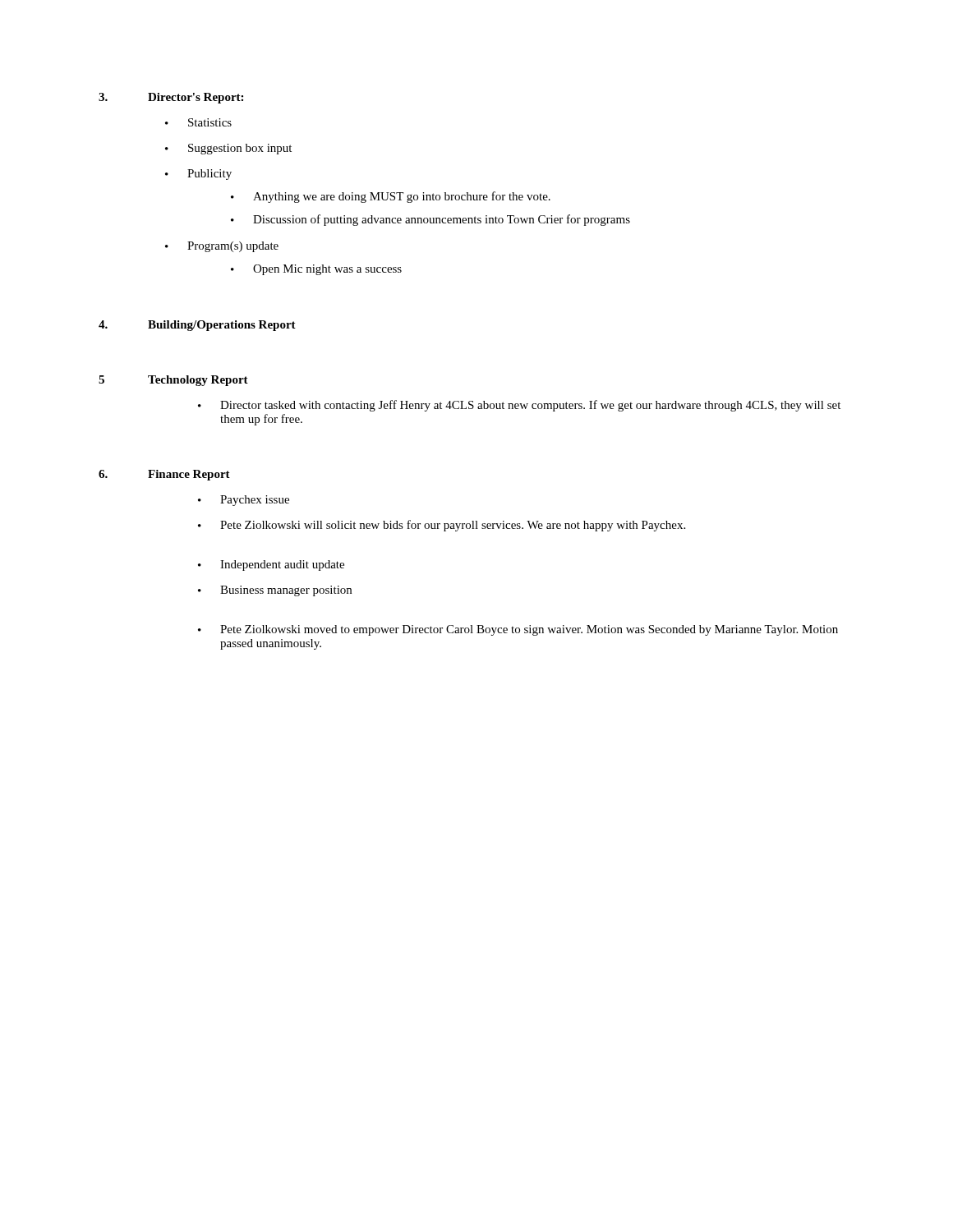The image size is (953, 1232).
Task: Where does it say "• Suggestion box input"?
Action: (x=228, y=149)
